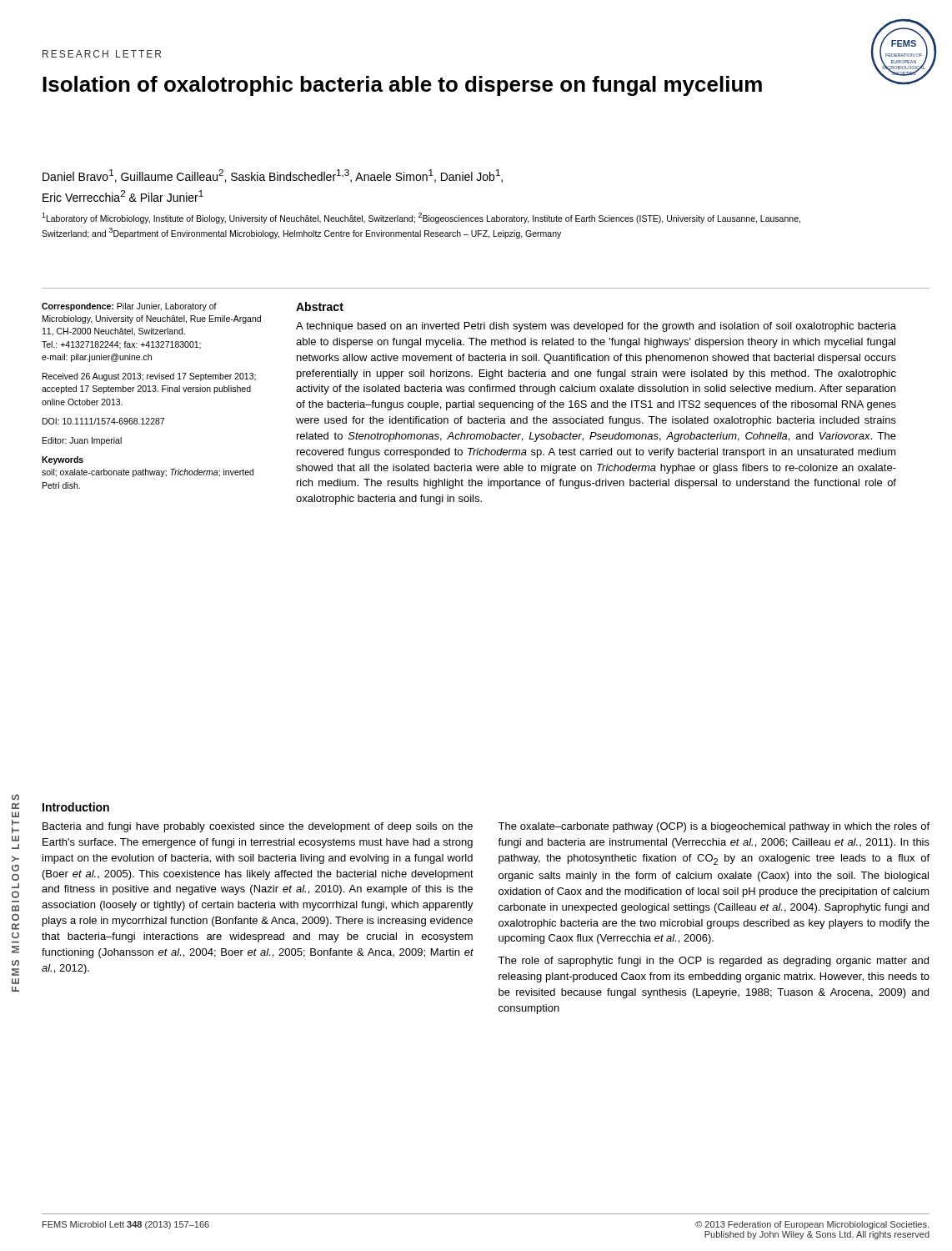Viewport: 952px width, 1251px height.
Task: Locate the block of text that opens with "Bacteria and fungi have probably"
Action: click(x=257, y=898)
